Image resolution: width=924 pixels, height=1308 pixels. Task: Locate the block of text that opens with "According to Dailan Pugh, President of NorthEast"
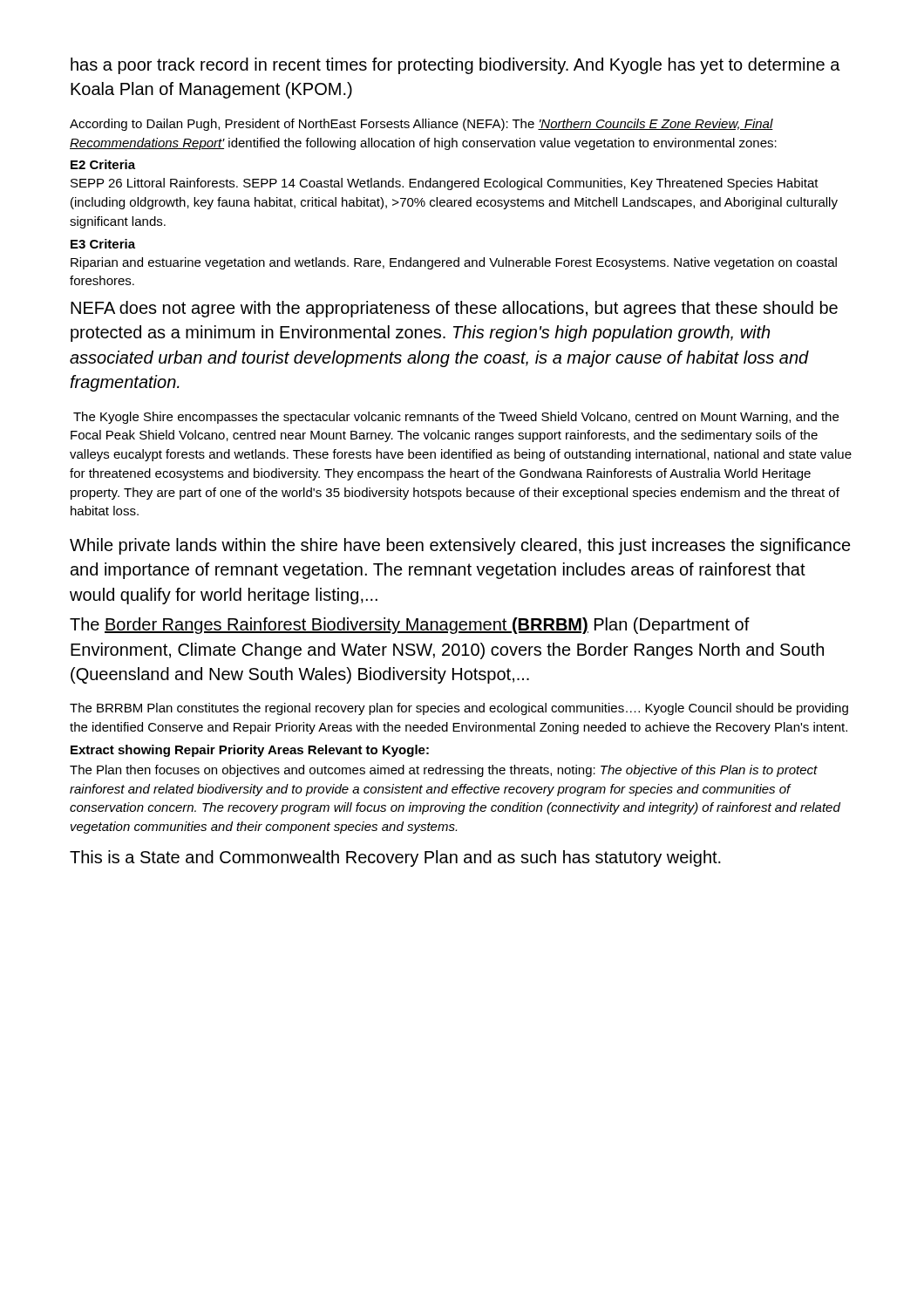click(424, 133)
